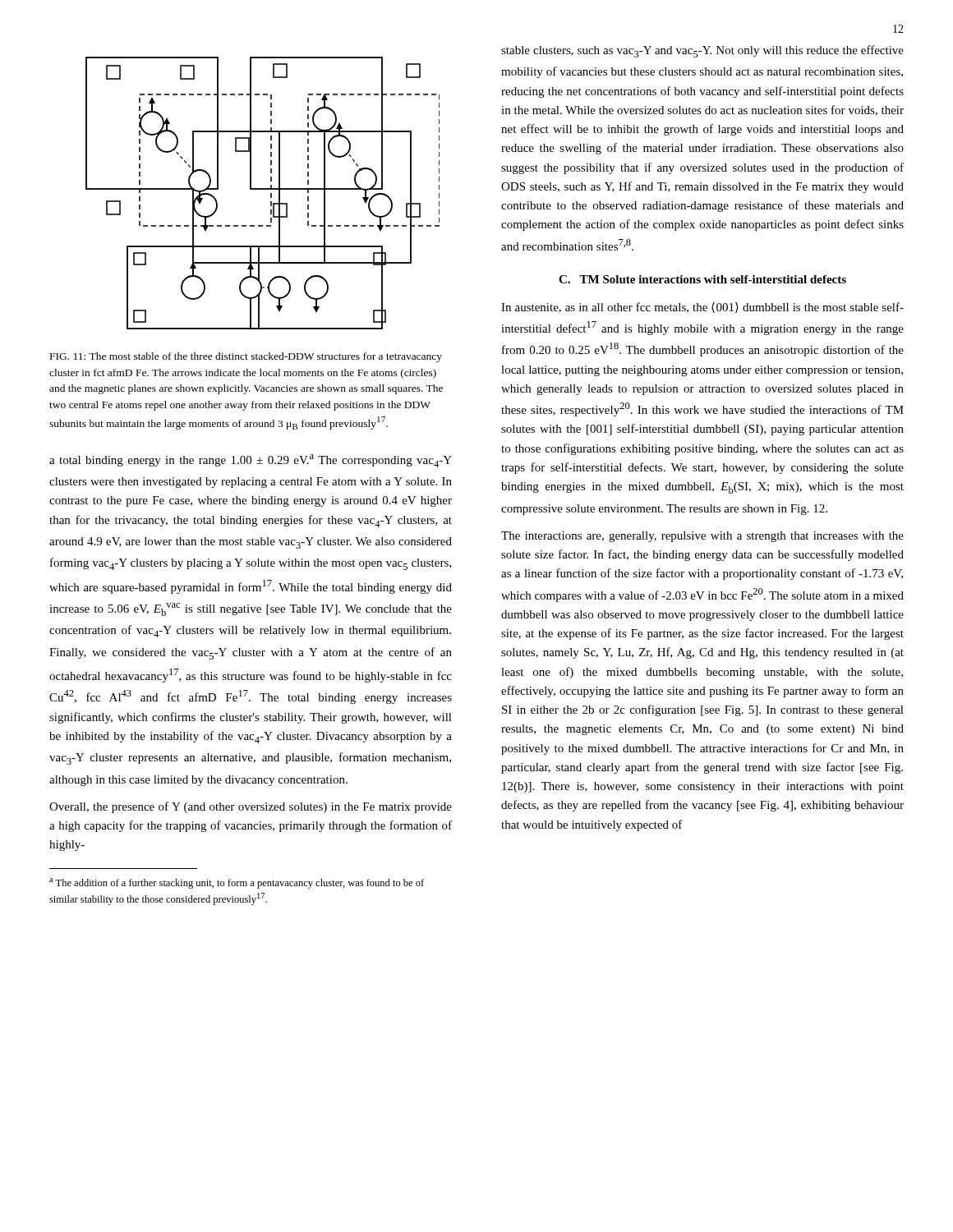This screenshot has width=953, height=1232.
Task: Locate a footnote
Action: [237, 890]
